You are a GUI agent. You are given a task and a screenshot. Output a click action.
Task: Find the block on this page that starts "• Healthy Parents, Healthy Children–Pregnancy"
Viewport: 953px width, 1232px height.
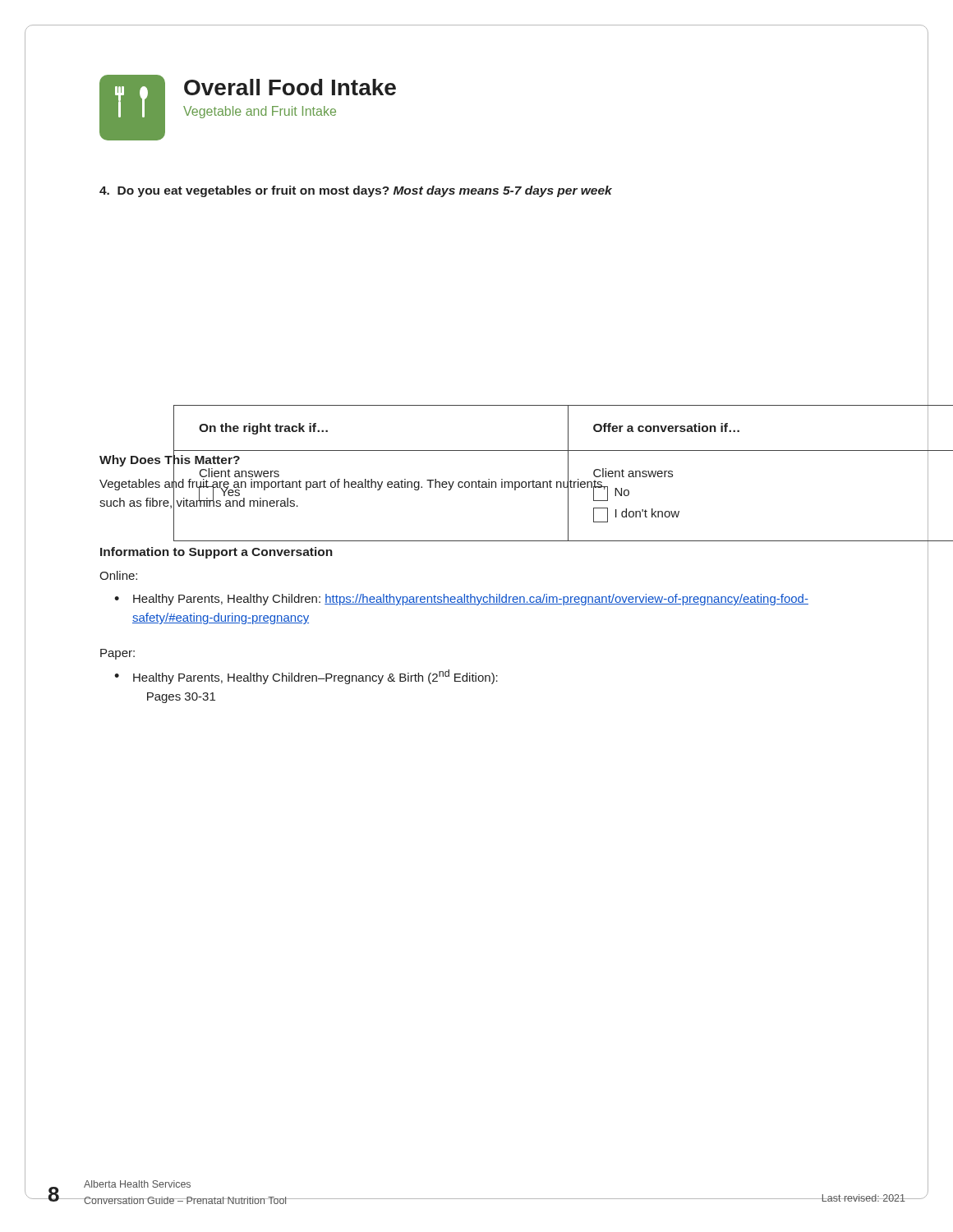point(306,686)
